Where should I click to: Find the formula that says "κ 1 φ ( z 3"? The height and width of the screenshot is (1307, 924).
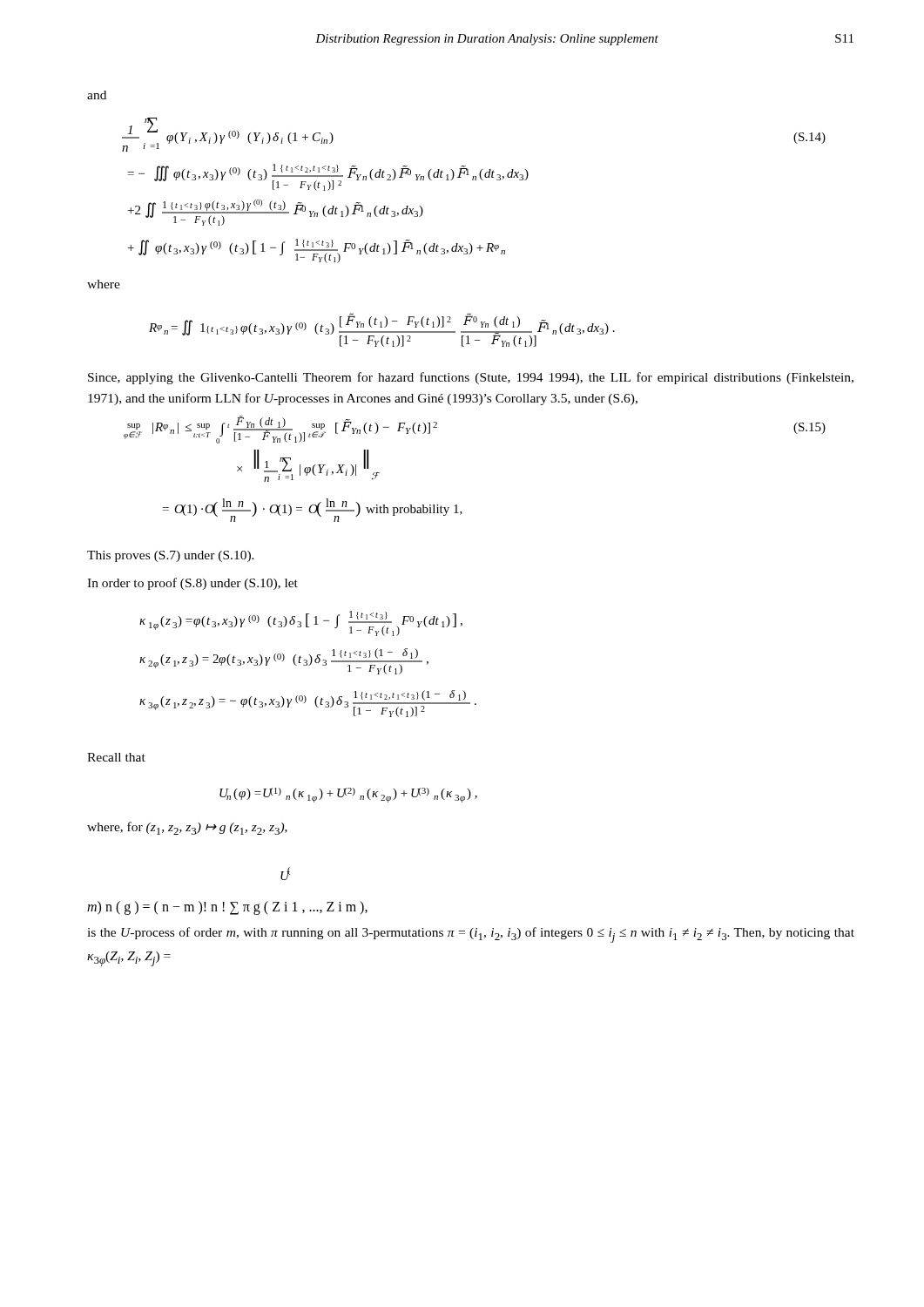pyautogui.click(x=301, y=623)
